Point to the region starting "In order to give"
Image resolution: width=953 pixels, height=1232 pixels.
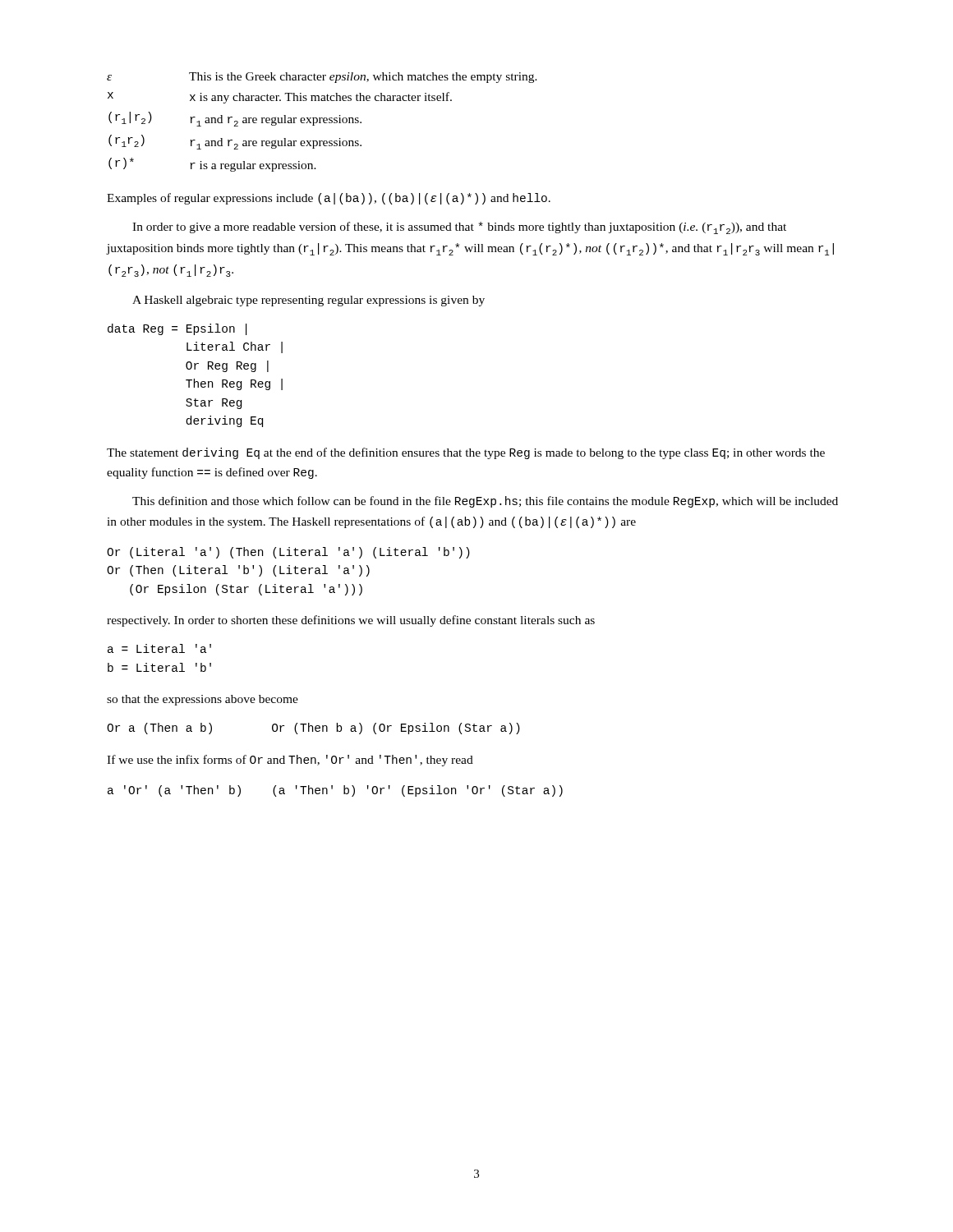[x=472, y=249]
